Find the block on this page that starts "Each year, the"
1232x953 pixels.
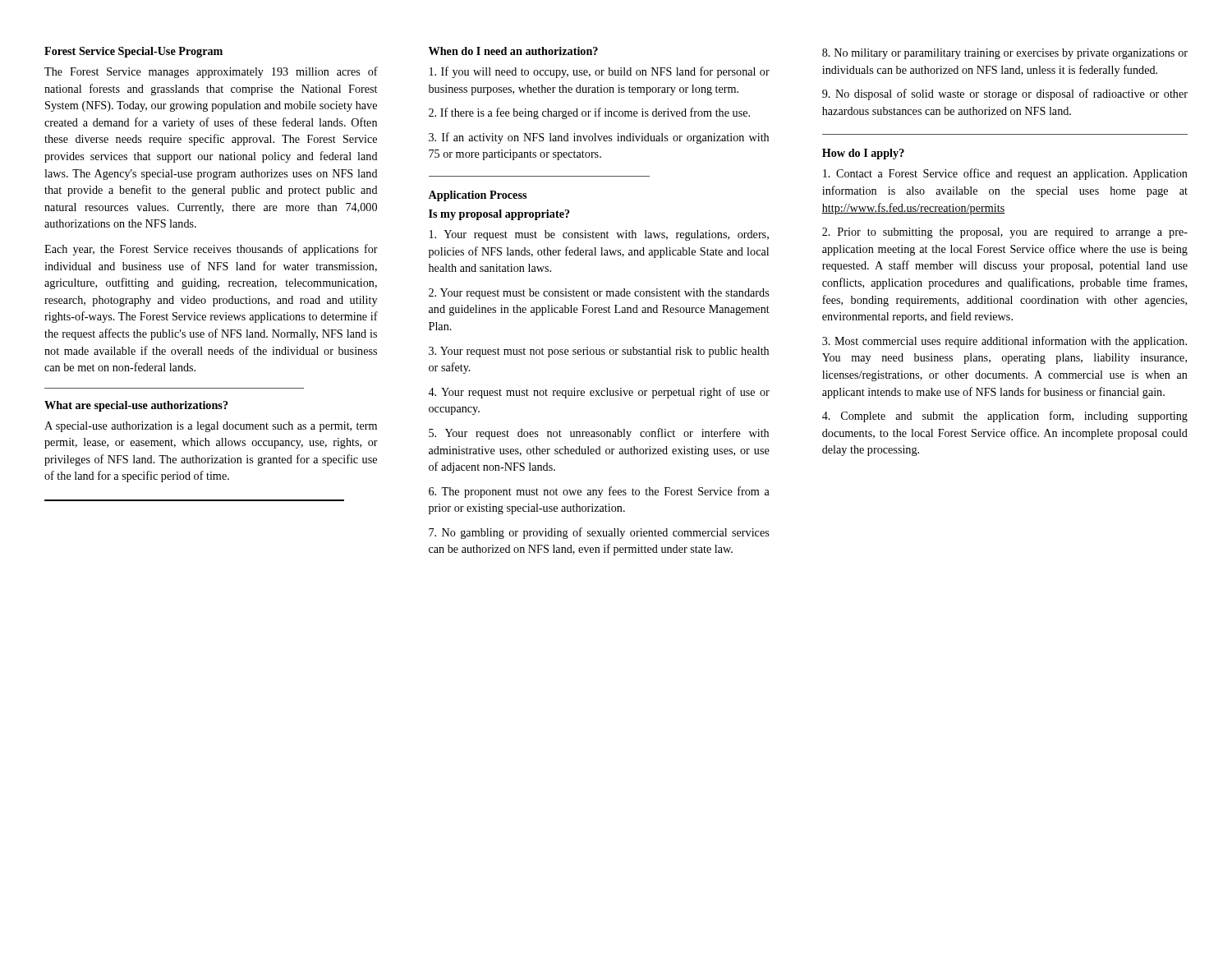click(x=211, y=308)
